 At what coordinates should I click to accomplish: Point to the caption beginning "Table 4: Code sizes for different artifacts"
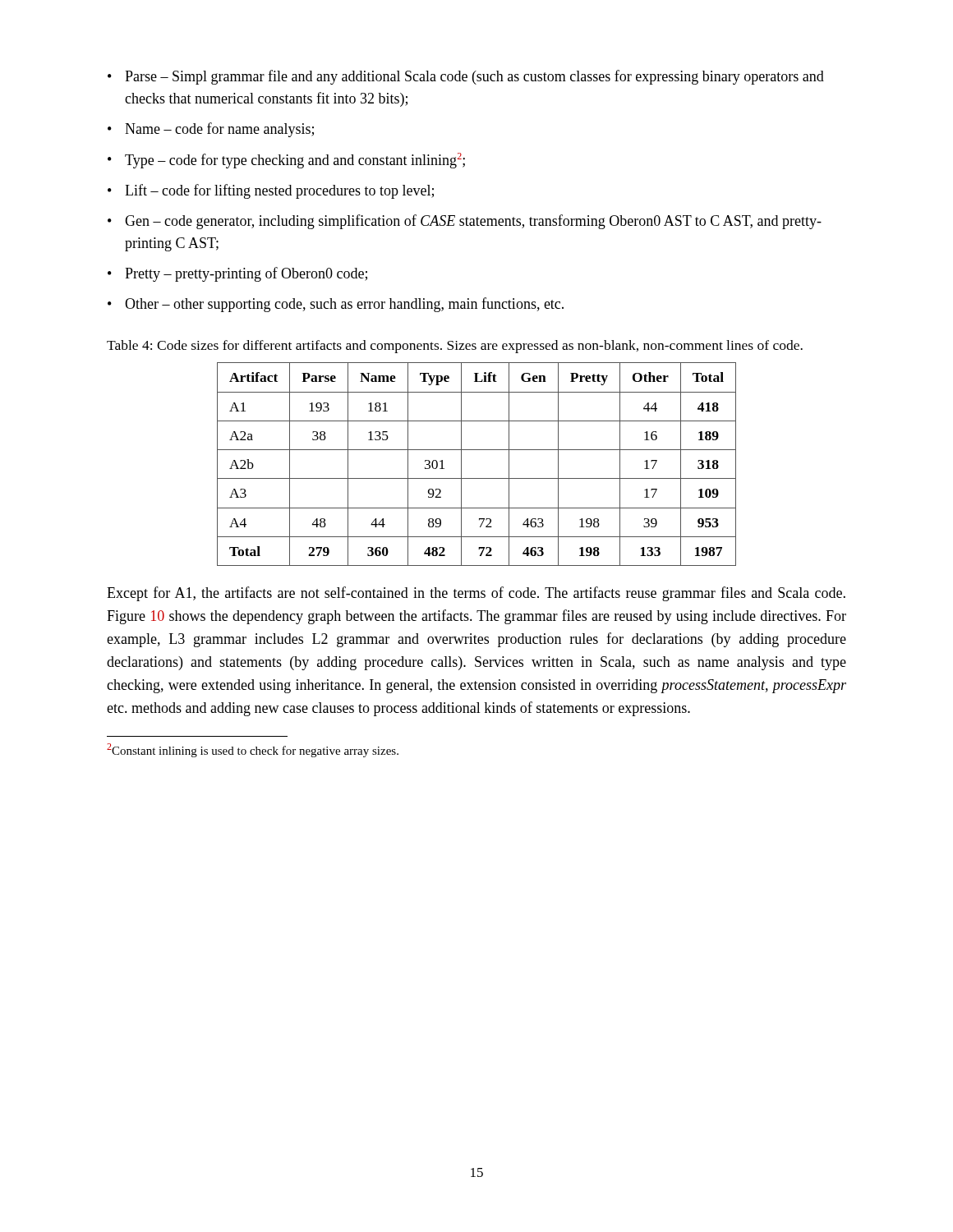455,345
